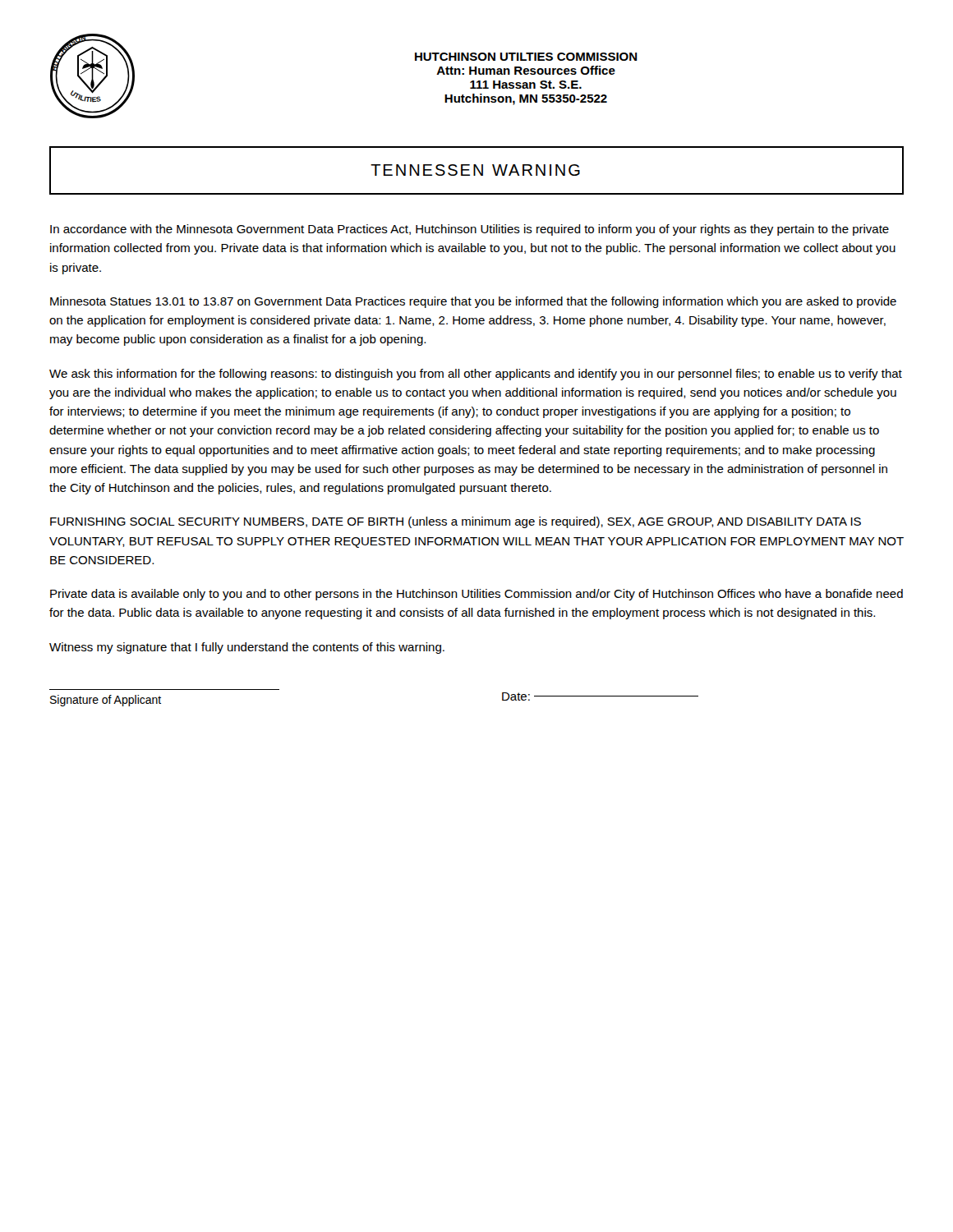Viewport: 953px width, 1232px height.
Task: Locate the text block starting "In accordance with the Minnesota Government"
Action: click(x=472, y=248)
